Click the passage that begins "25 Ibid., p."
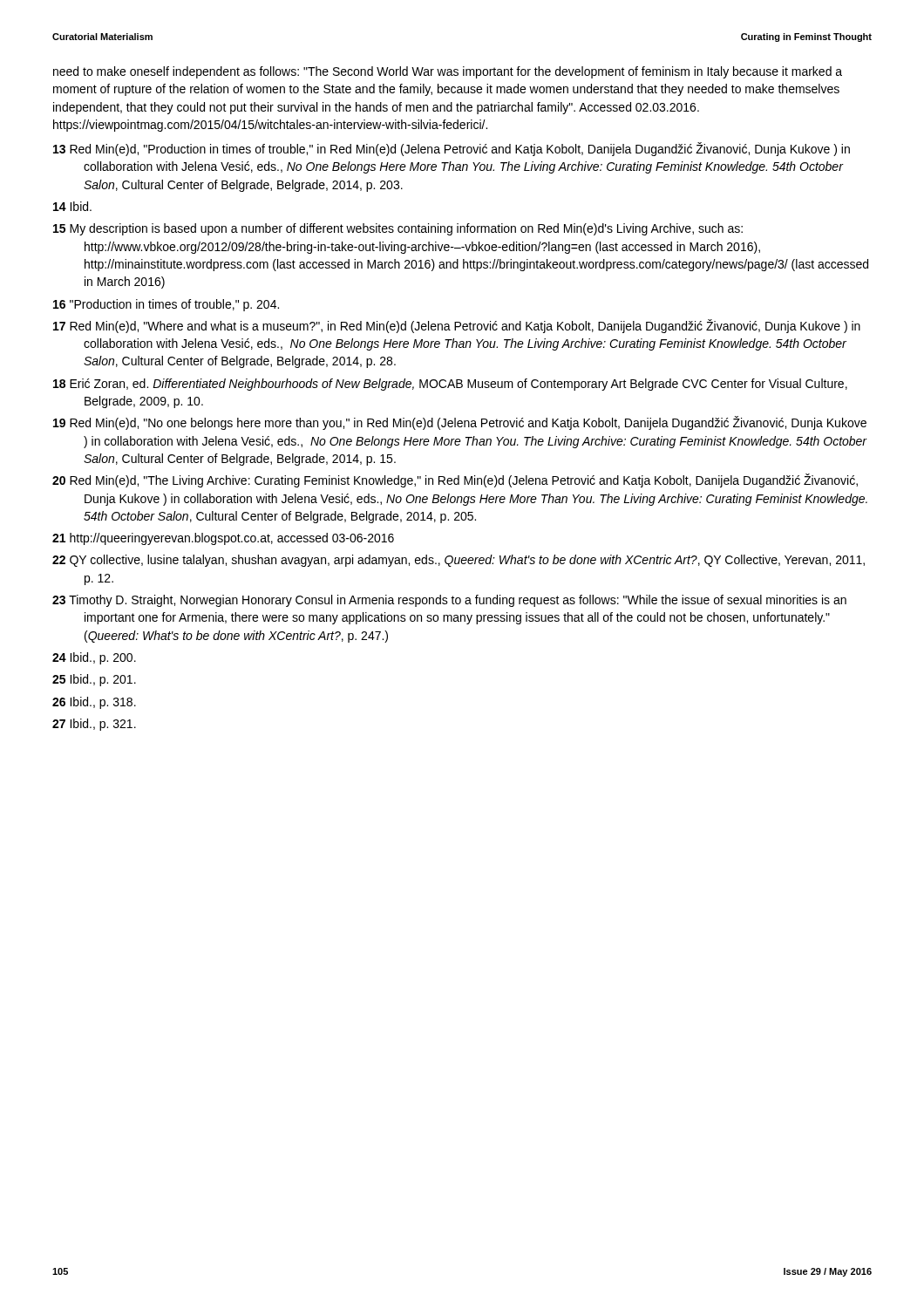Image resolution: width=924 pixels, height=1308 pixels. pyautogui.click(x=94, y=679)
